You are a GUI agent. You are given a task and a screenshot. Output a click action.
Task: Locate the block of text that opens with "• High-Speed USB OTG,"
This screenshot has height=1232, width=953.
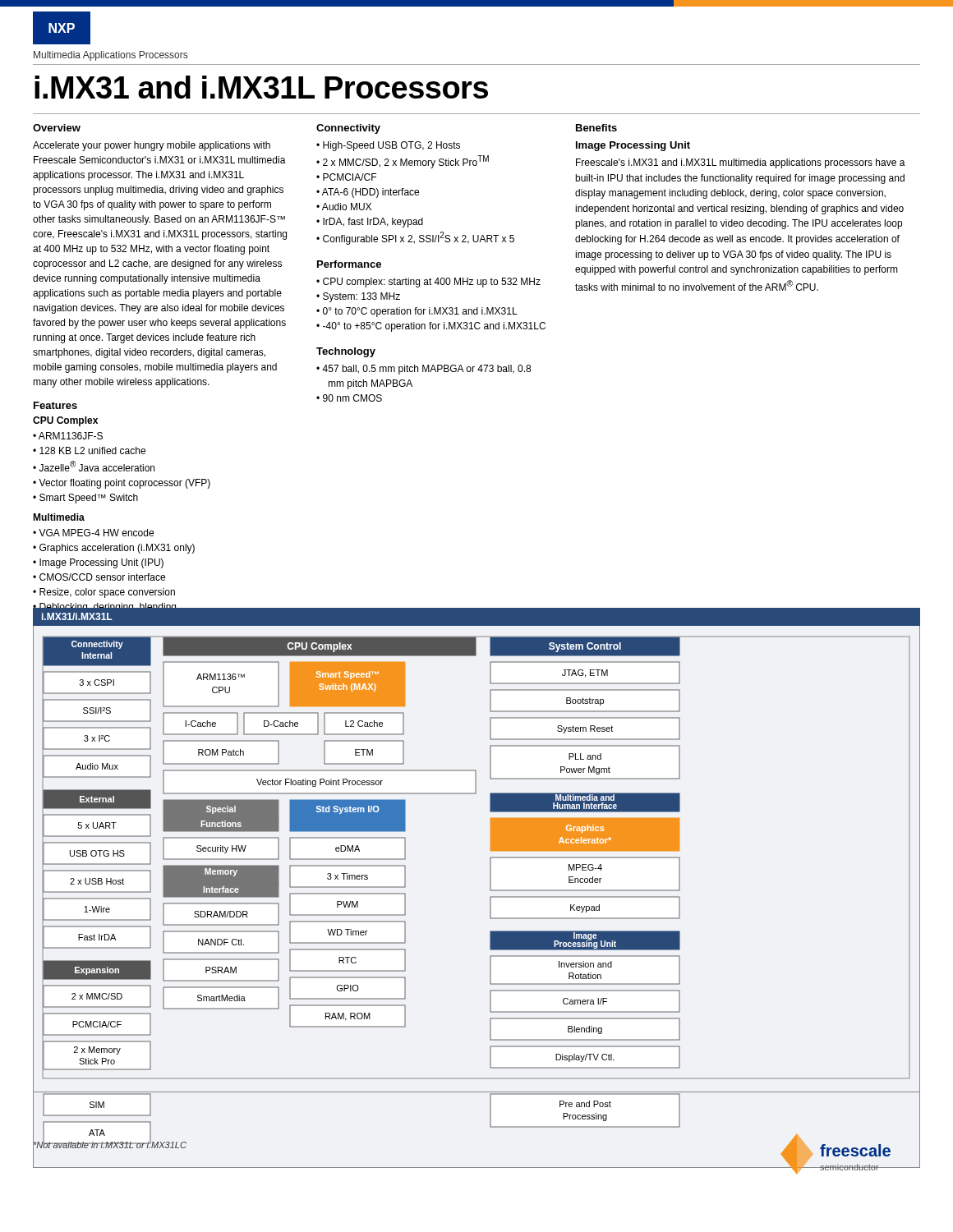[x=388, y=145]
